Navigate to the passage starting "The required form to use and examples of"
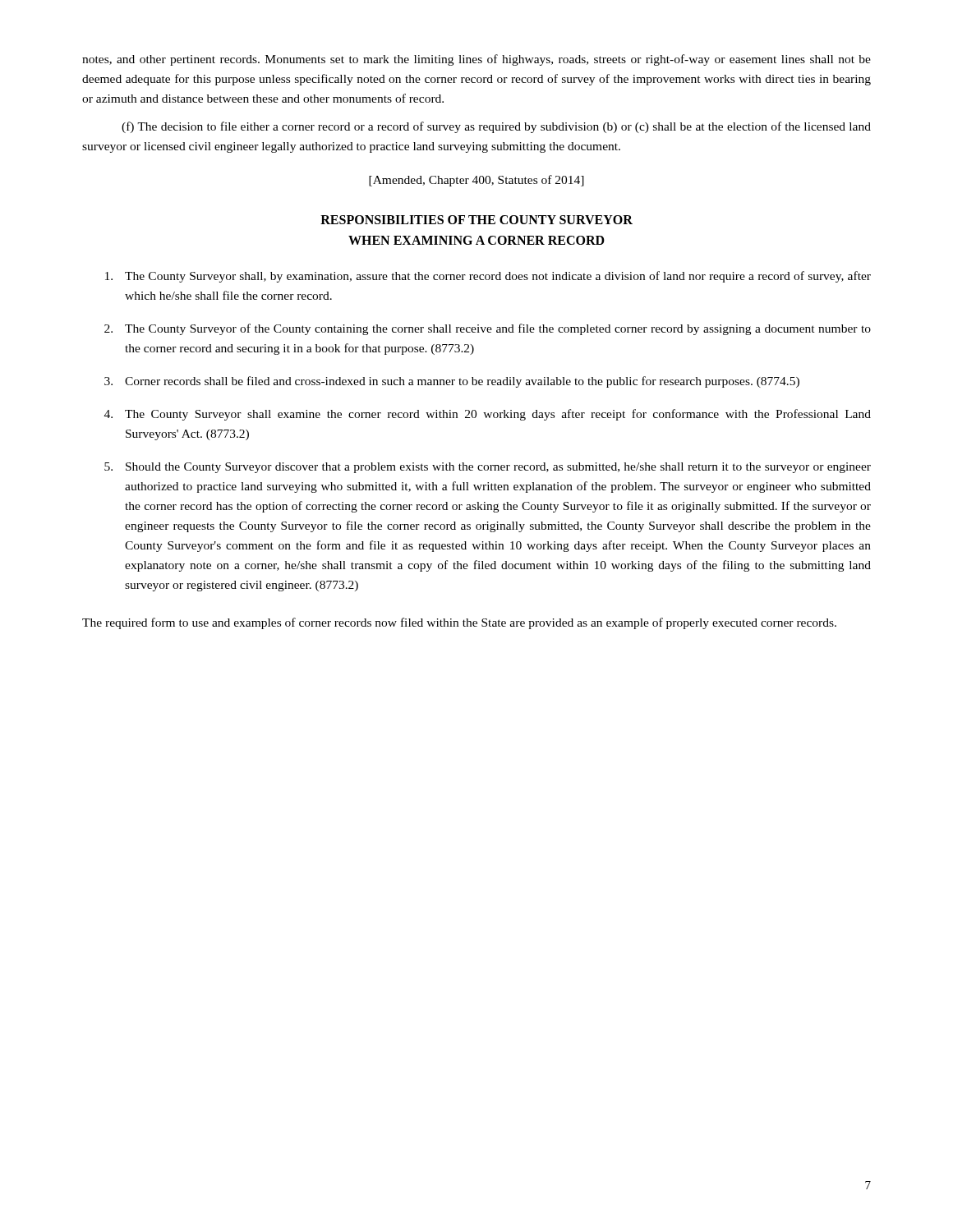This screenshot has height=1232, width=953. point(460,622)
